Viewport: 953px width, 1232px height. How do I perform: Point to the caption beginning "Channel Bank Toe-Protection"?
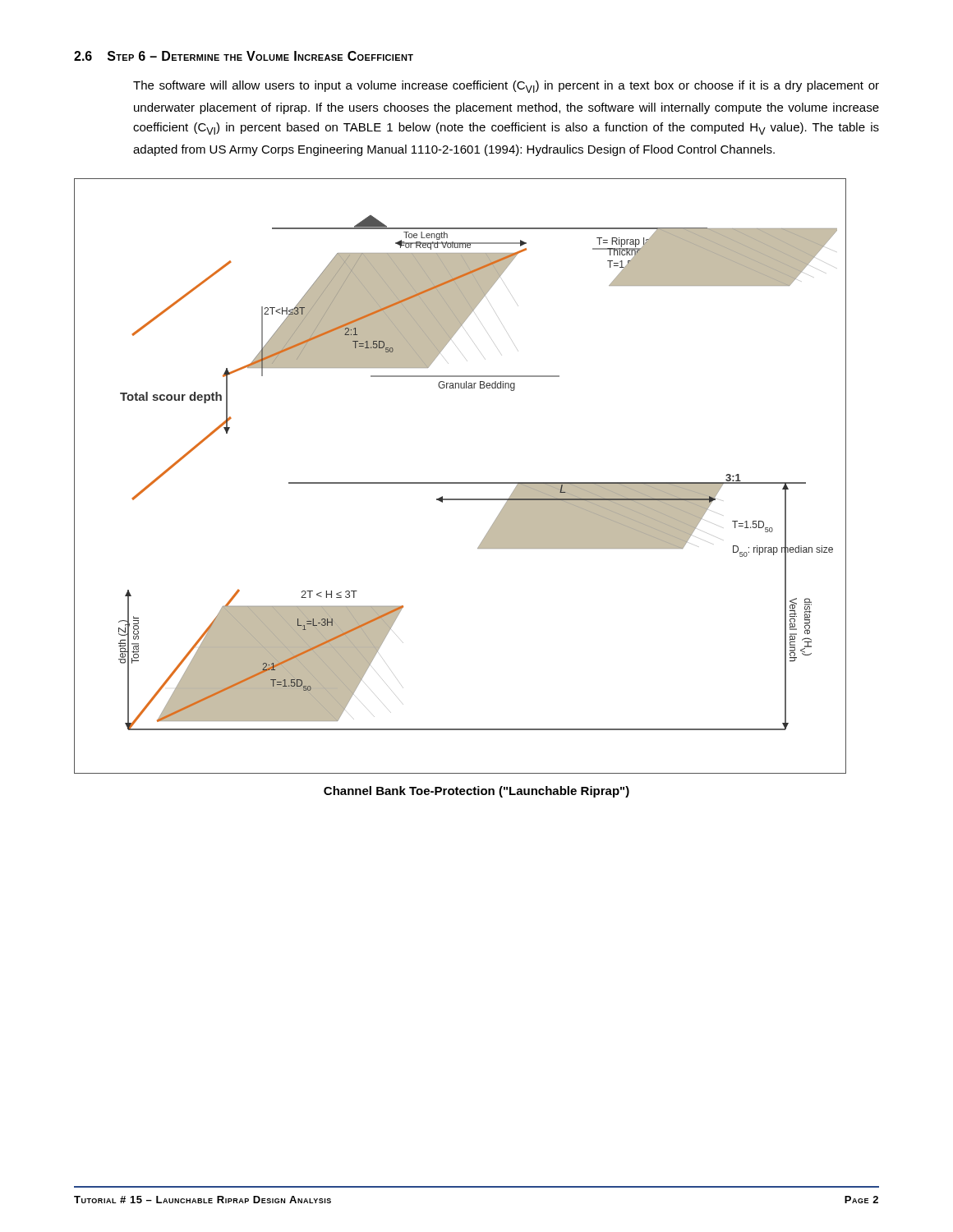(476, 791)
